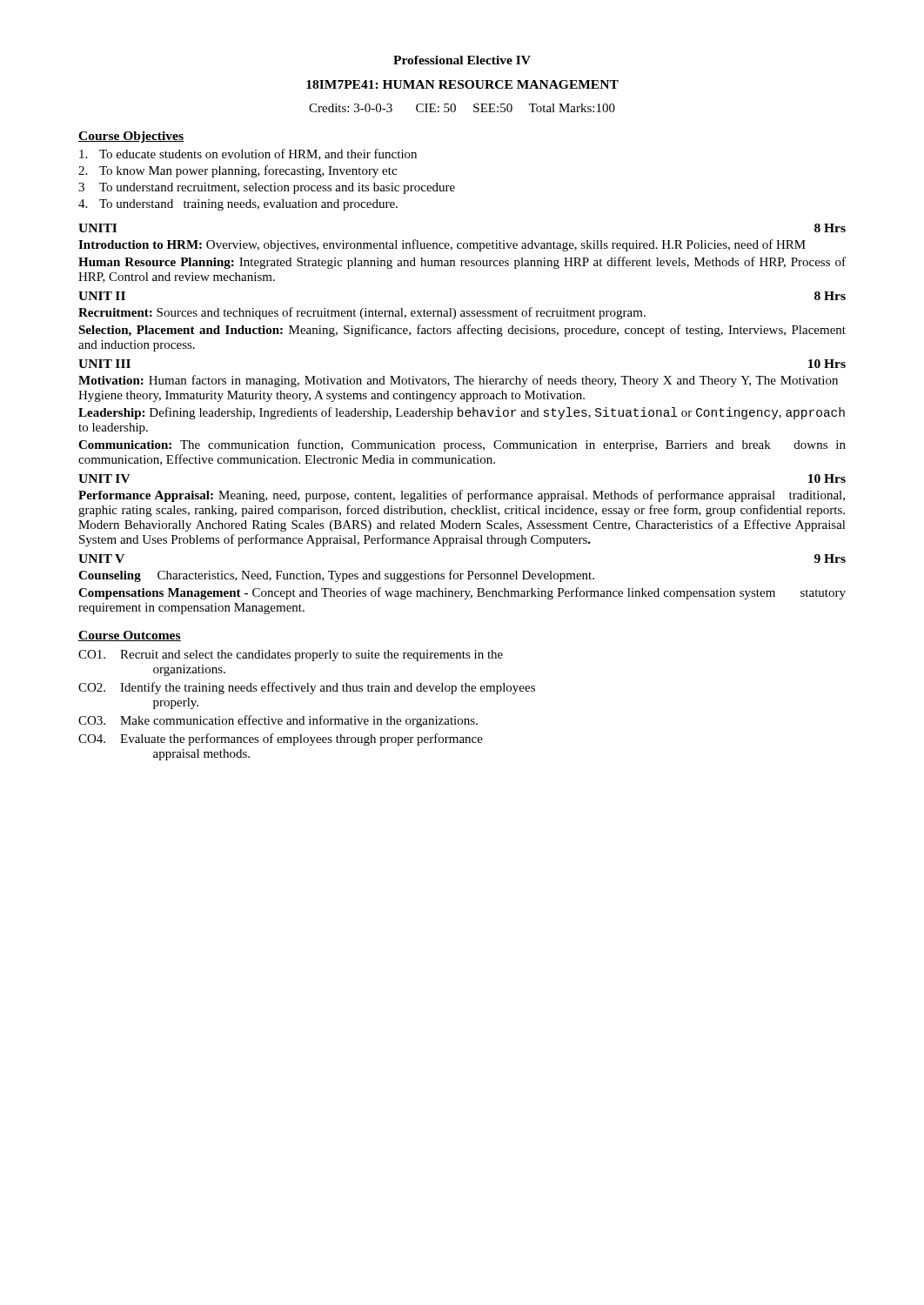Where is the passage that starts "CO2. Identify the training needs effectively"?
Image resolution: width=924 pixels, height=1305 pixels.
[x=462, y=695]
